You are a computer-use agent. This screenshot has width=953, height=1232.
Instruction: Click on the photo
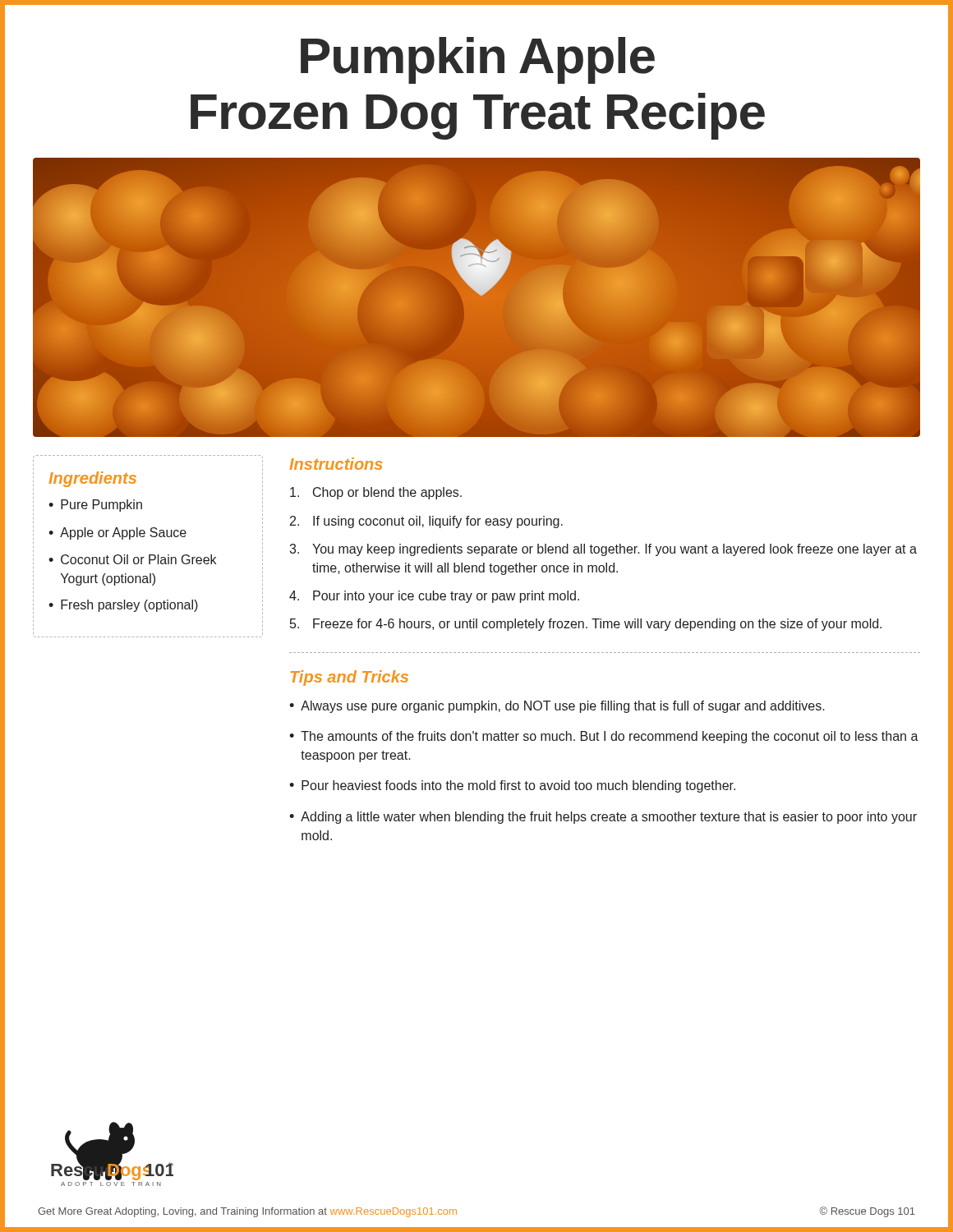pyautogui.click(x=476, y=298)
